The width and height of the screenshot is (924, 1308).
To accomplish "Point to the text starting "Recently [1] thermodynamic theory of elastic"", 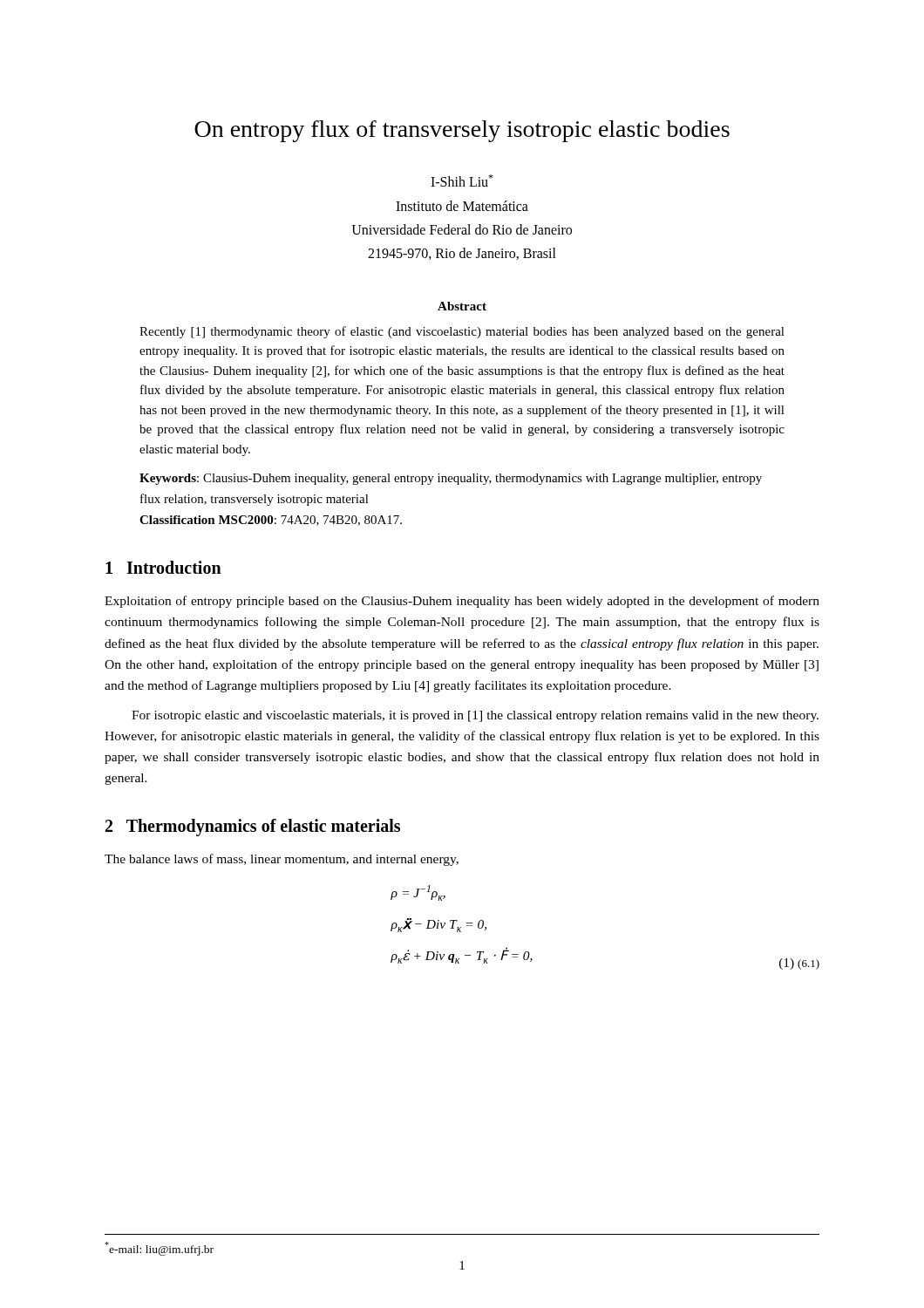I will click(462, 390).
